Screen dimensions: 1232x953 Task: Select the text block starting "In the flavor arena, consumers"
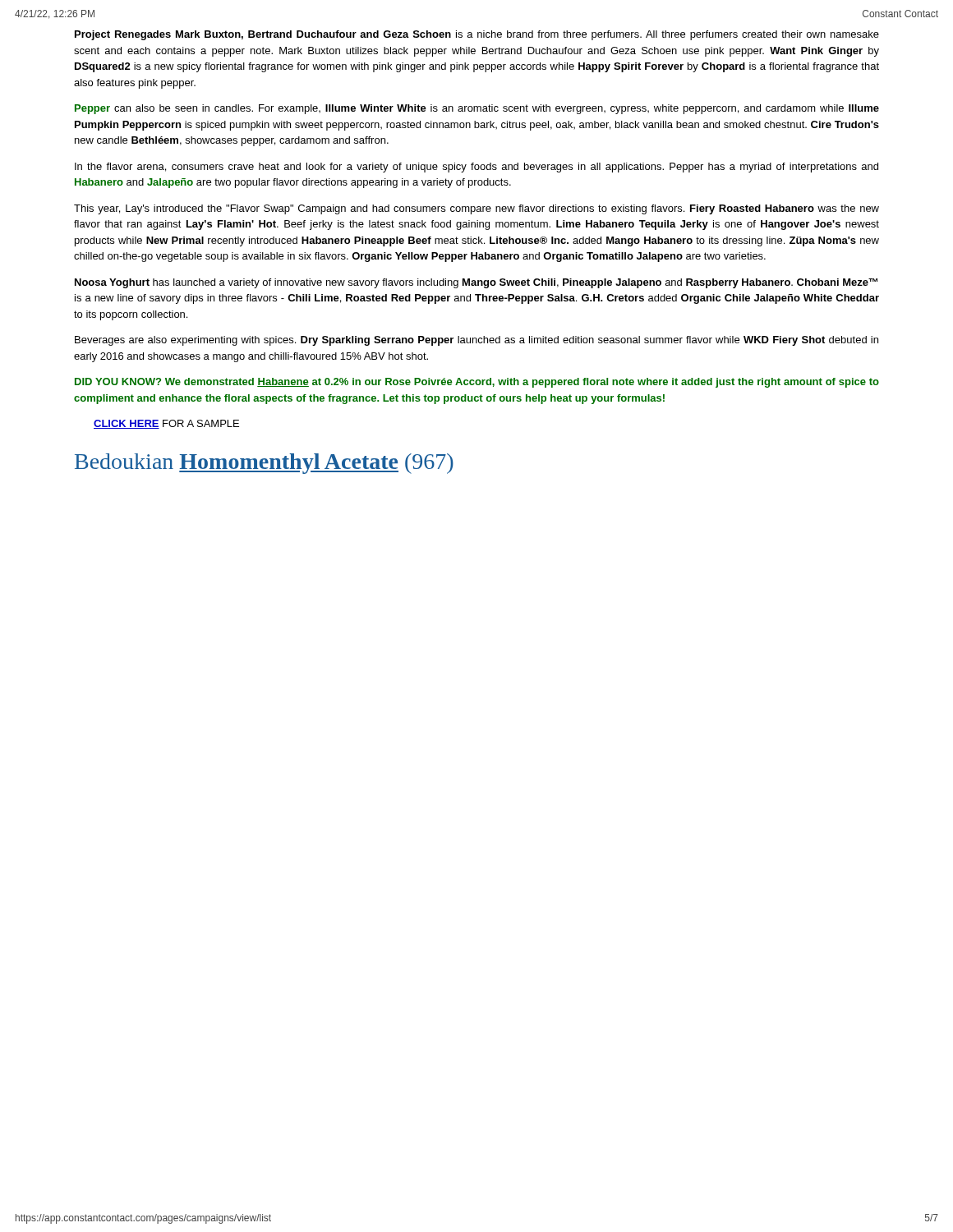point(476,174)
